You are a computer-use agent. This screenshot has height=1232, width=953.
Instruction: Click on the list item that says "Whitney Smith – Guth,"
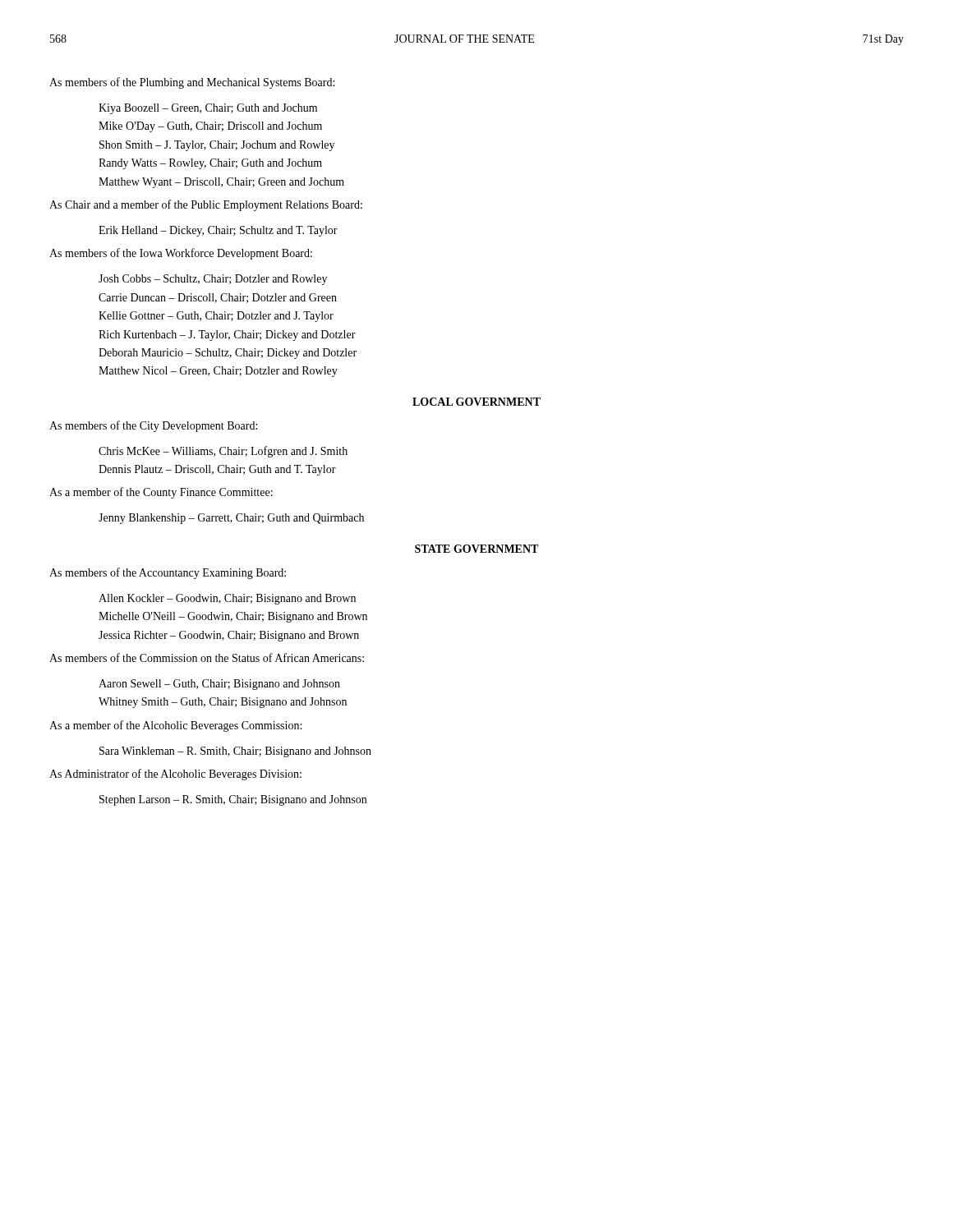223,702
